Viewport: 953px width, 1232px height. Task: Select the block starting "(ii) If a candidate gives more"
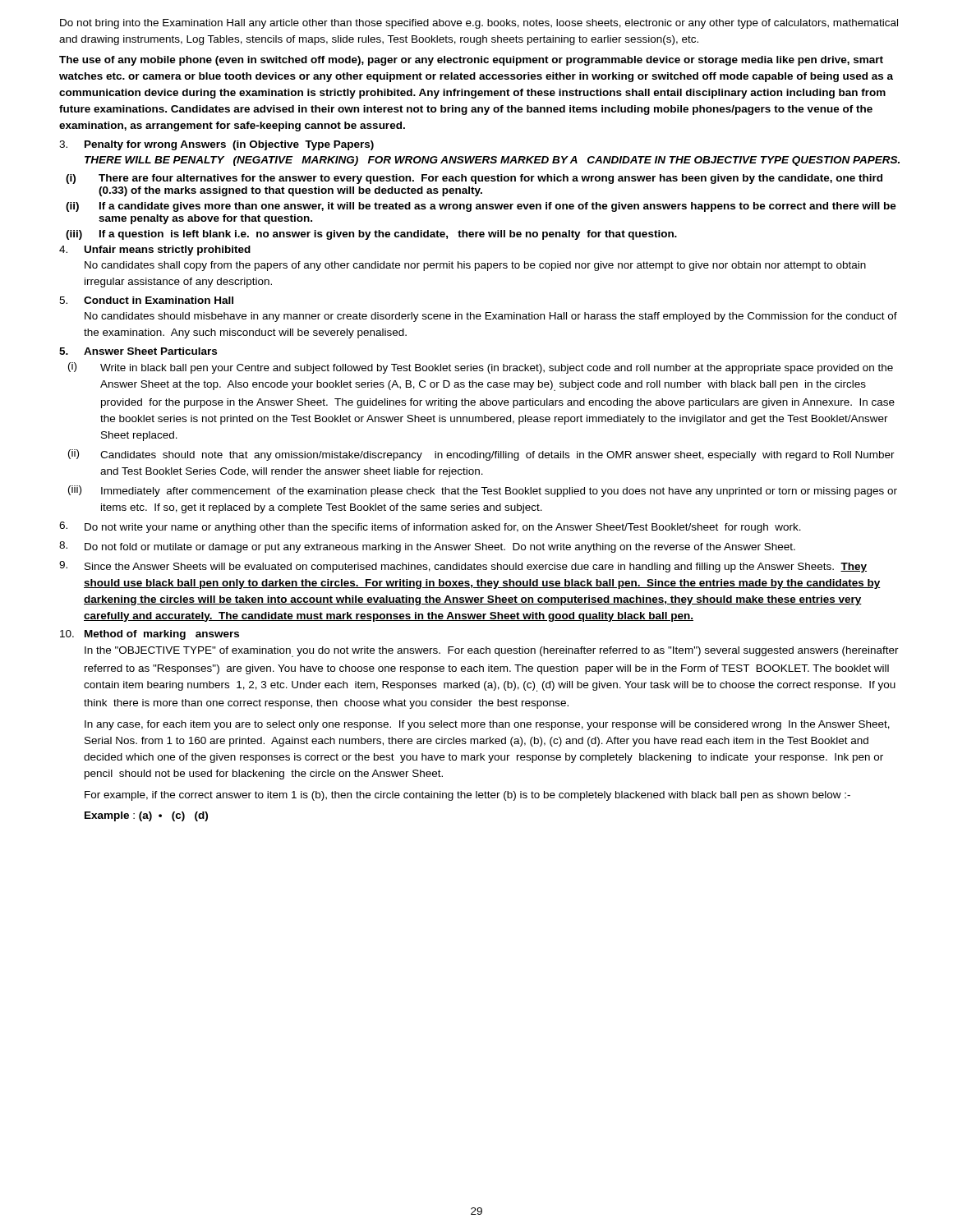[x=482, y=212]
